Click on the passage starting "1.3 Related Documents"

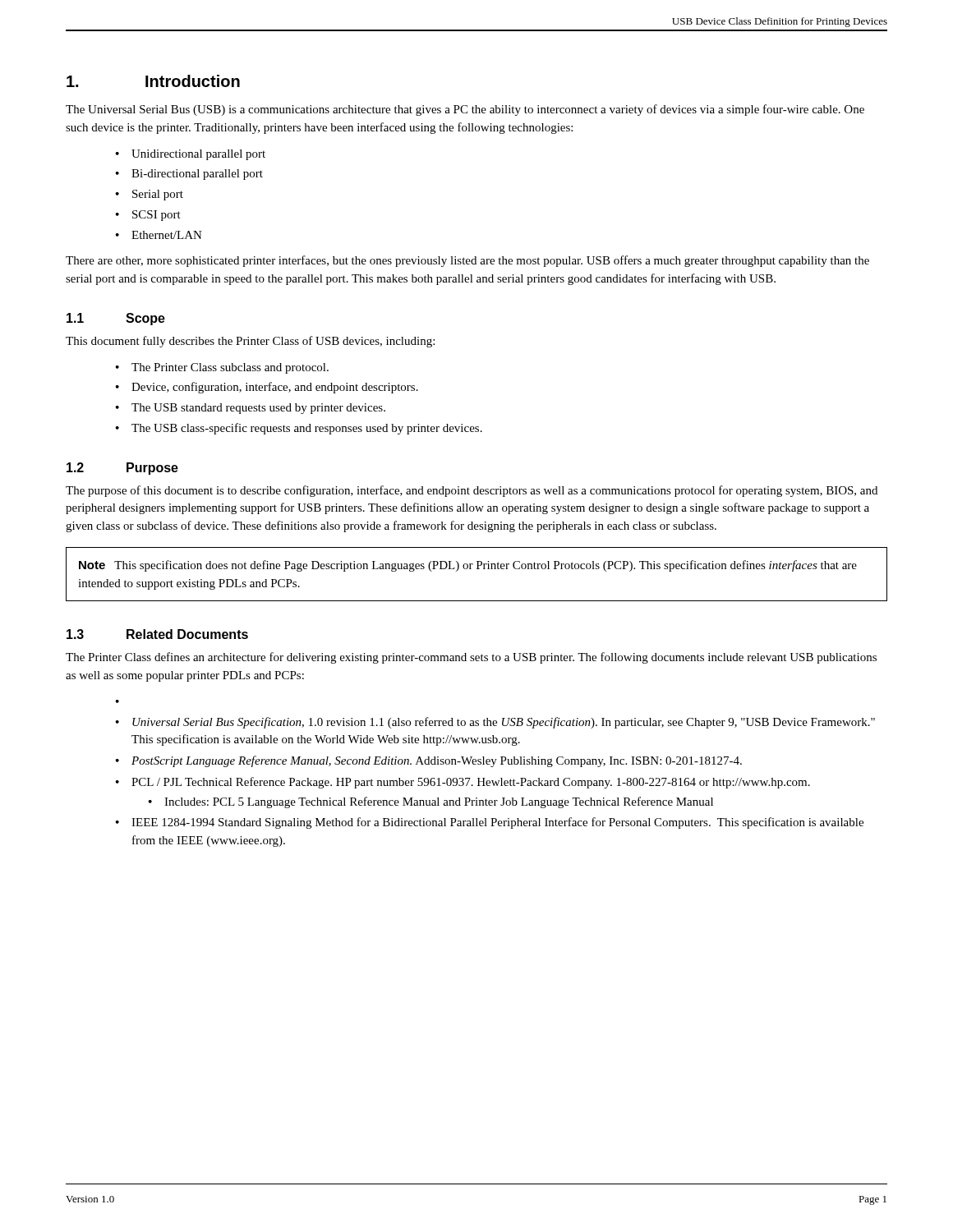click(x=157, y=634)
